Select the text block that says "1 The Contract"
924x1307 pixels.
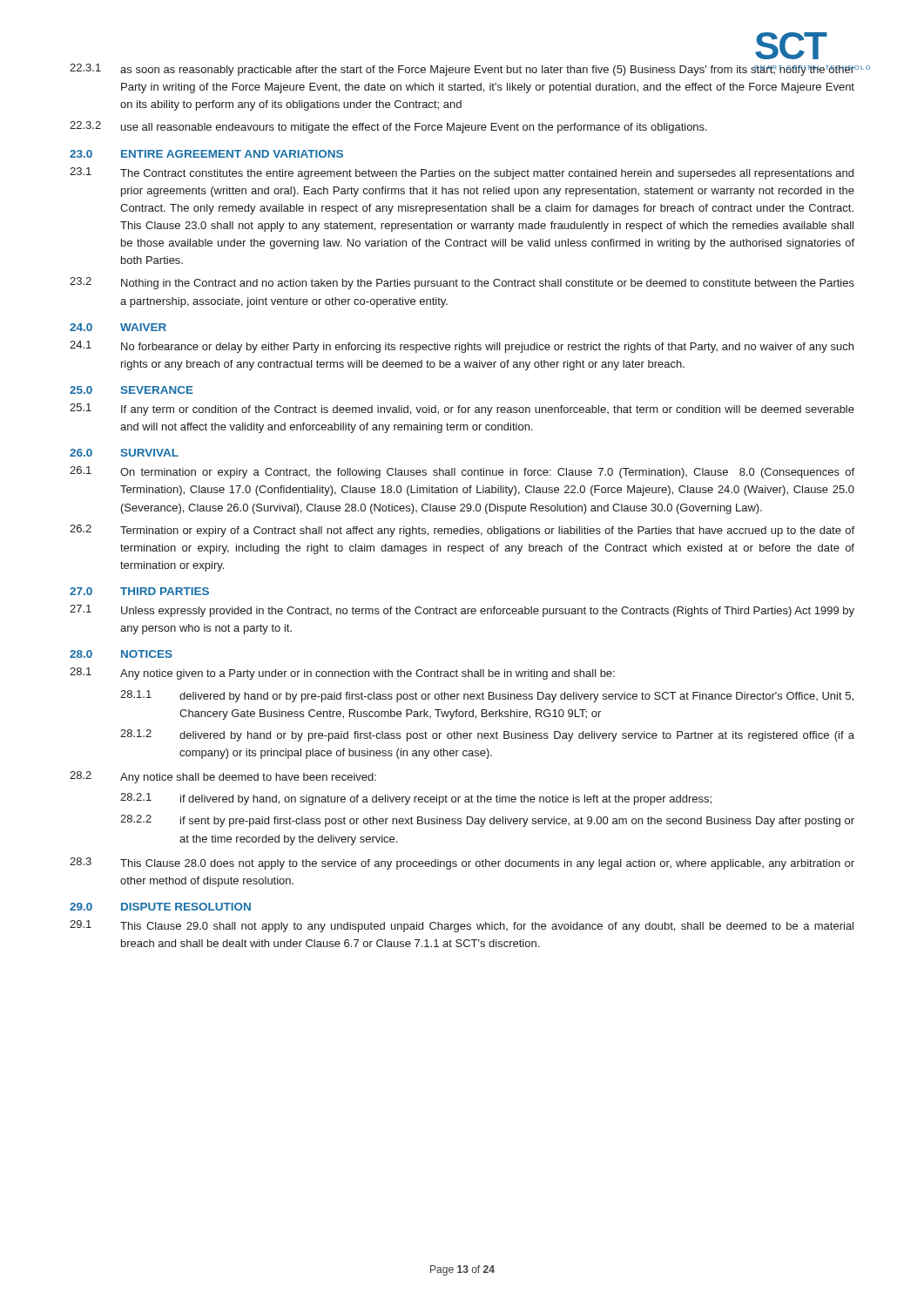[x=462, y=217]
